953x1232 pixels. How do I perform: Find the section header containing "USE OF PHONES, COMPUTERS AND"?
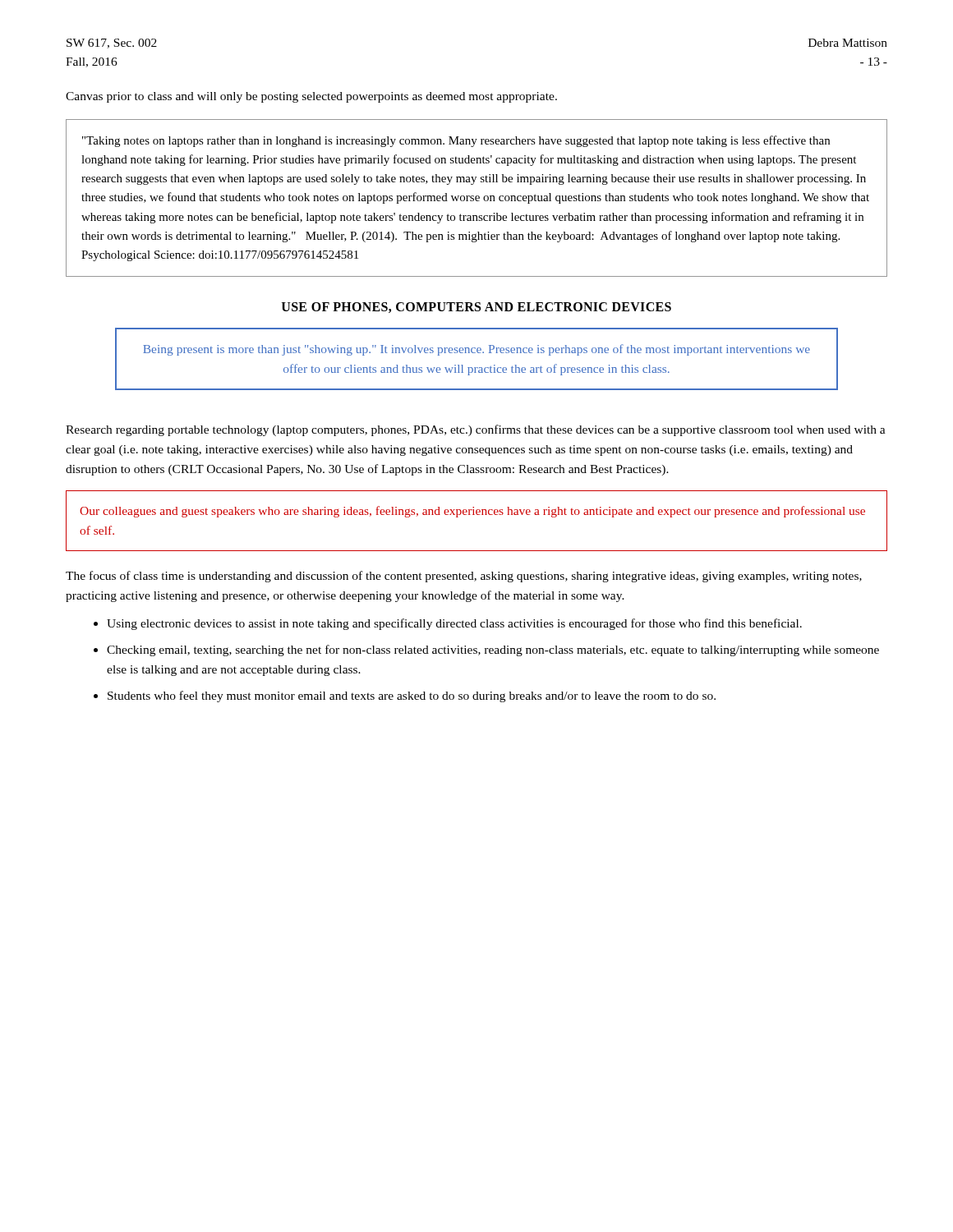pyautogui.click(x=476, y=307)
